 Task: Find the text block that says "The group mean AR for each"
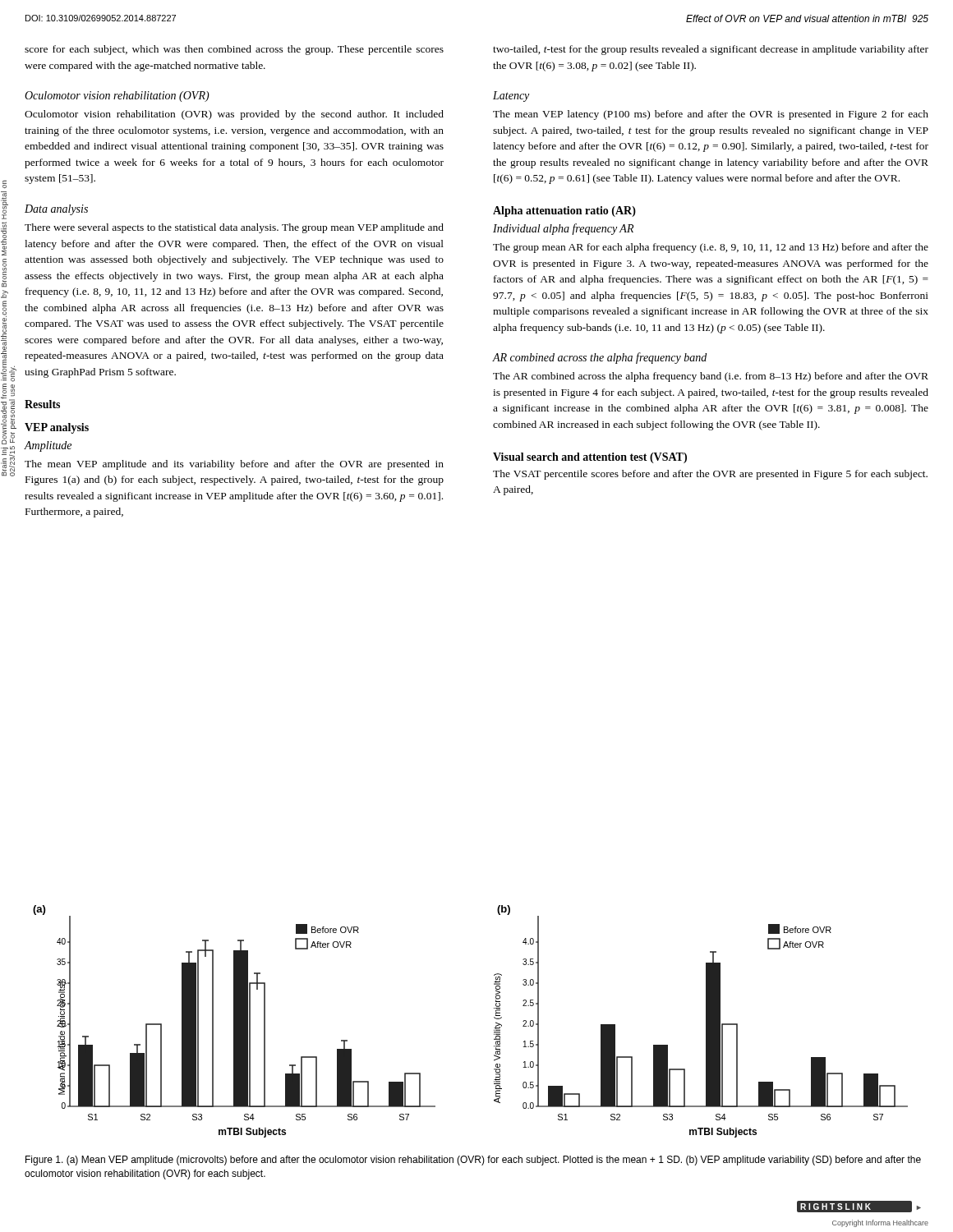pyautogui.click(x=711, y=287)
